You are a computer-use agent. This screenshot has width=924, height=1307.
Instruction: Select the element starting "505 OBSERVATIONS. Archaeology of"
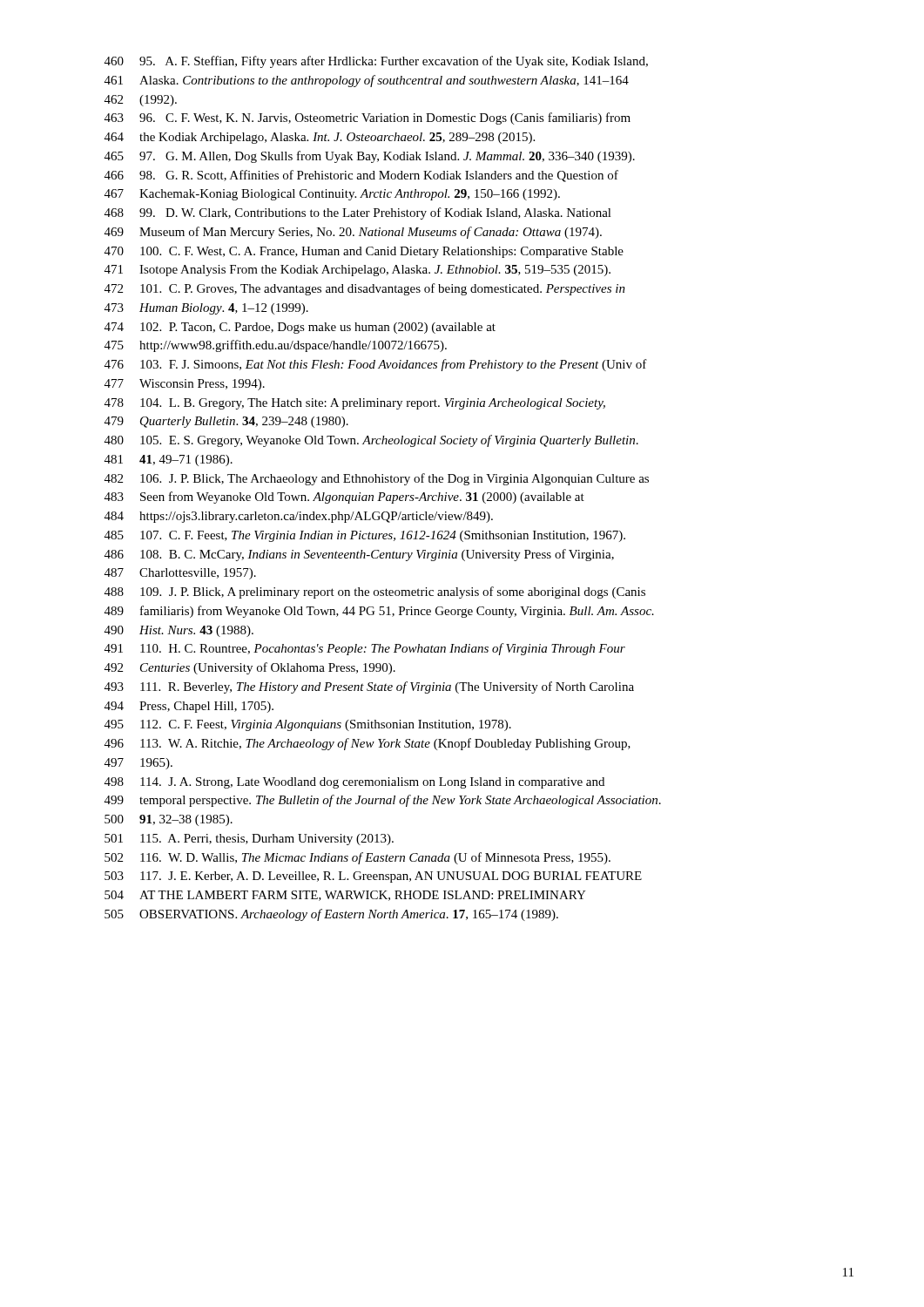pyautogui.click(x=466, y=915)
